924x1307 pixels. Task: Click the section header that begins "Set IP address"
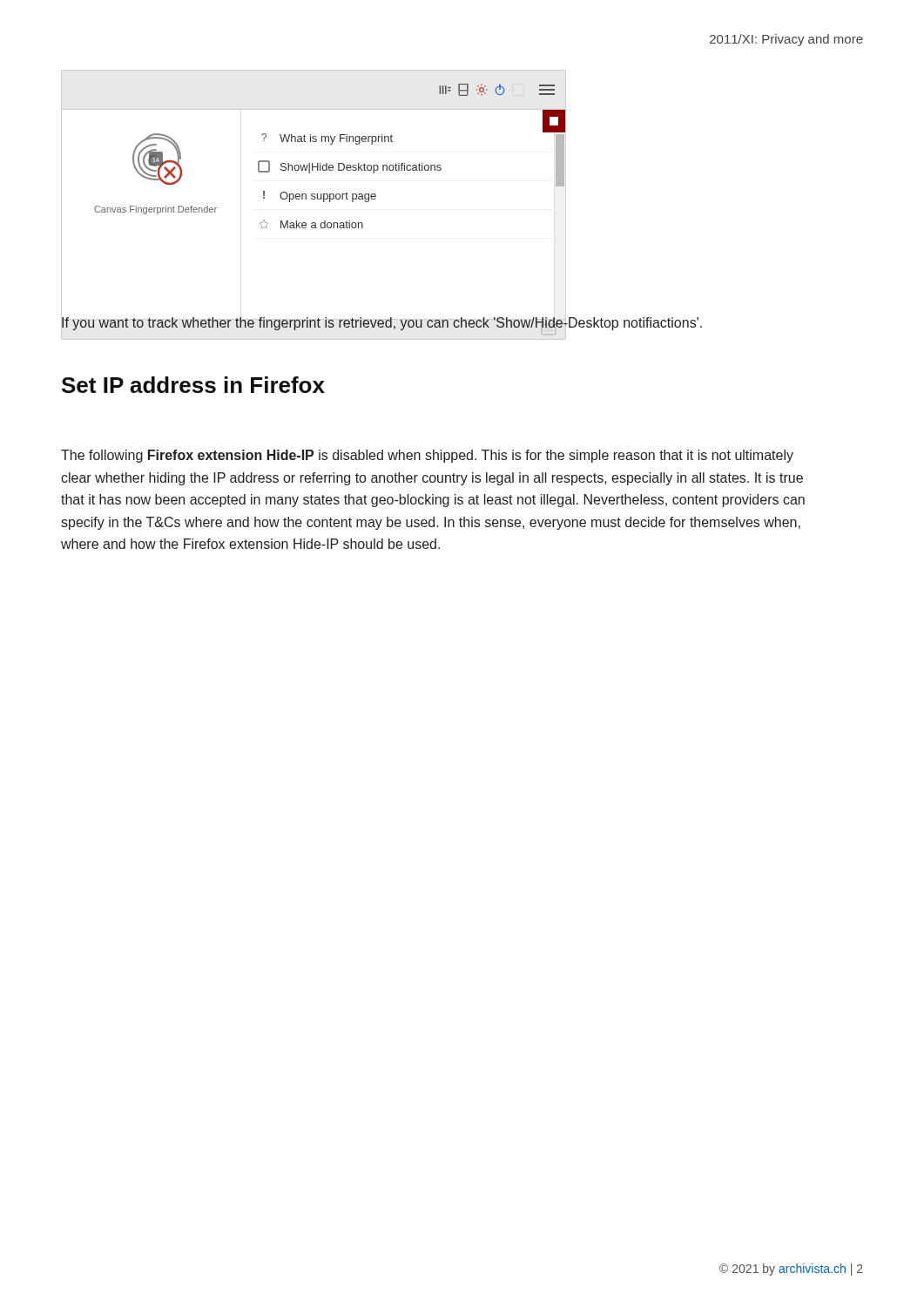193,385
